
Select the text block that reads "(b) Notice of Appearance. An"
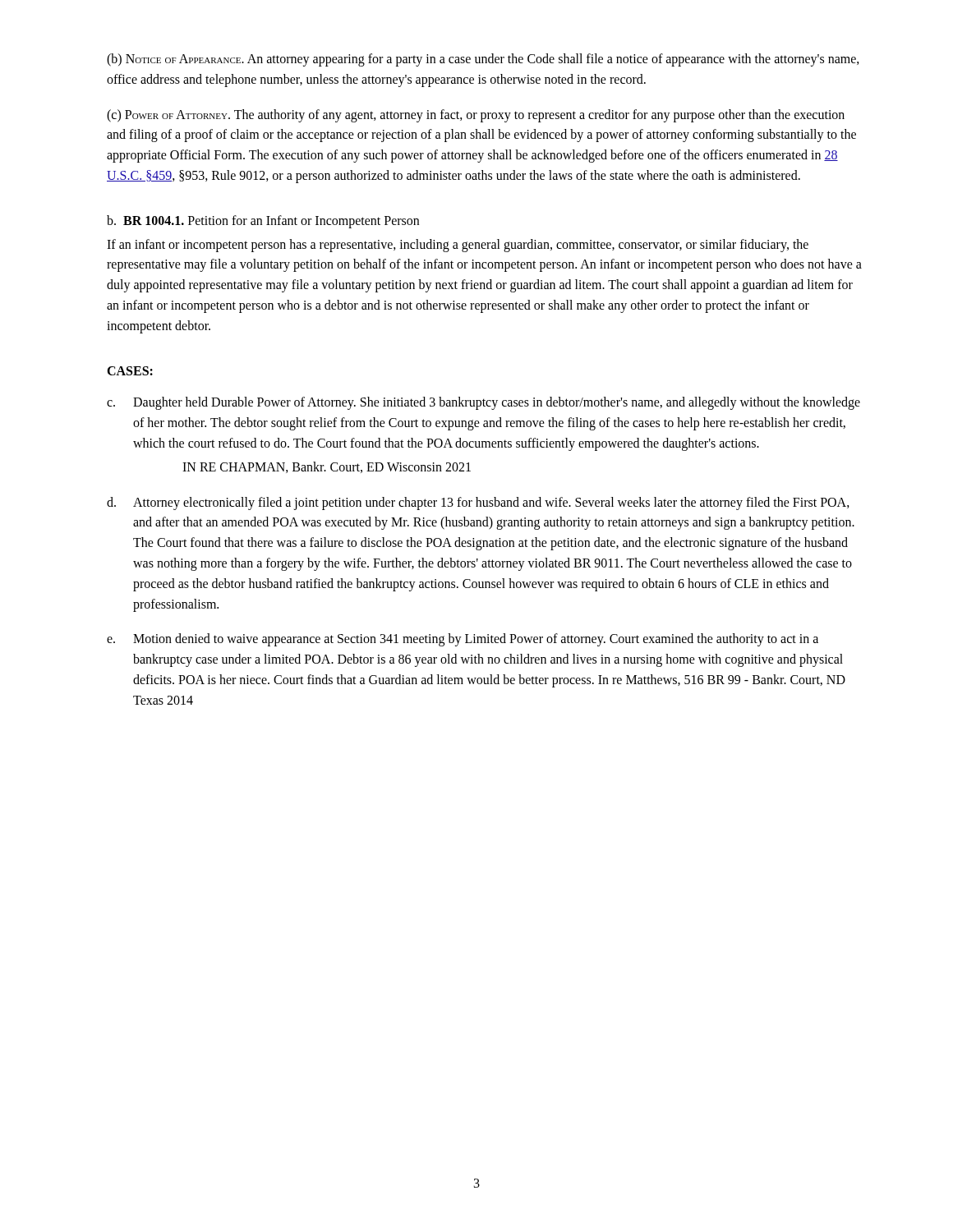pyautogui.click(x=485, y=70)
